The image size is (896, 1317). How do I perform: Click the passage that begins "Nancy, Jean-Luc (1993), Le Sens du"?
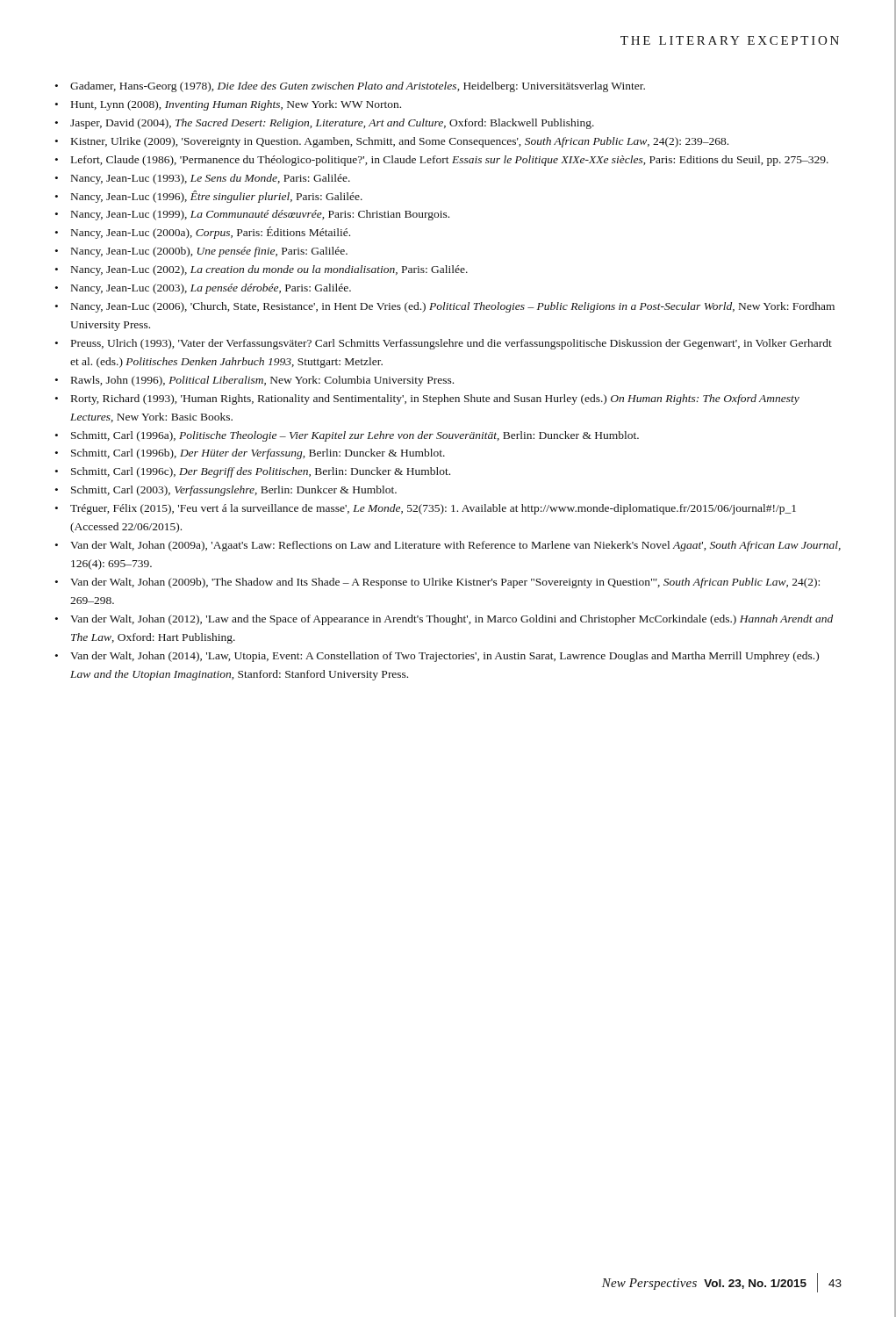click(x=210, y=177)
